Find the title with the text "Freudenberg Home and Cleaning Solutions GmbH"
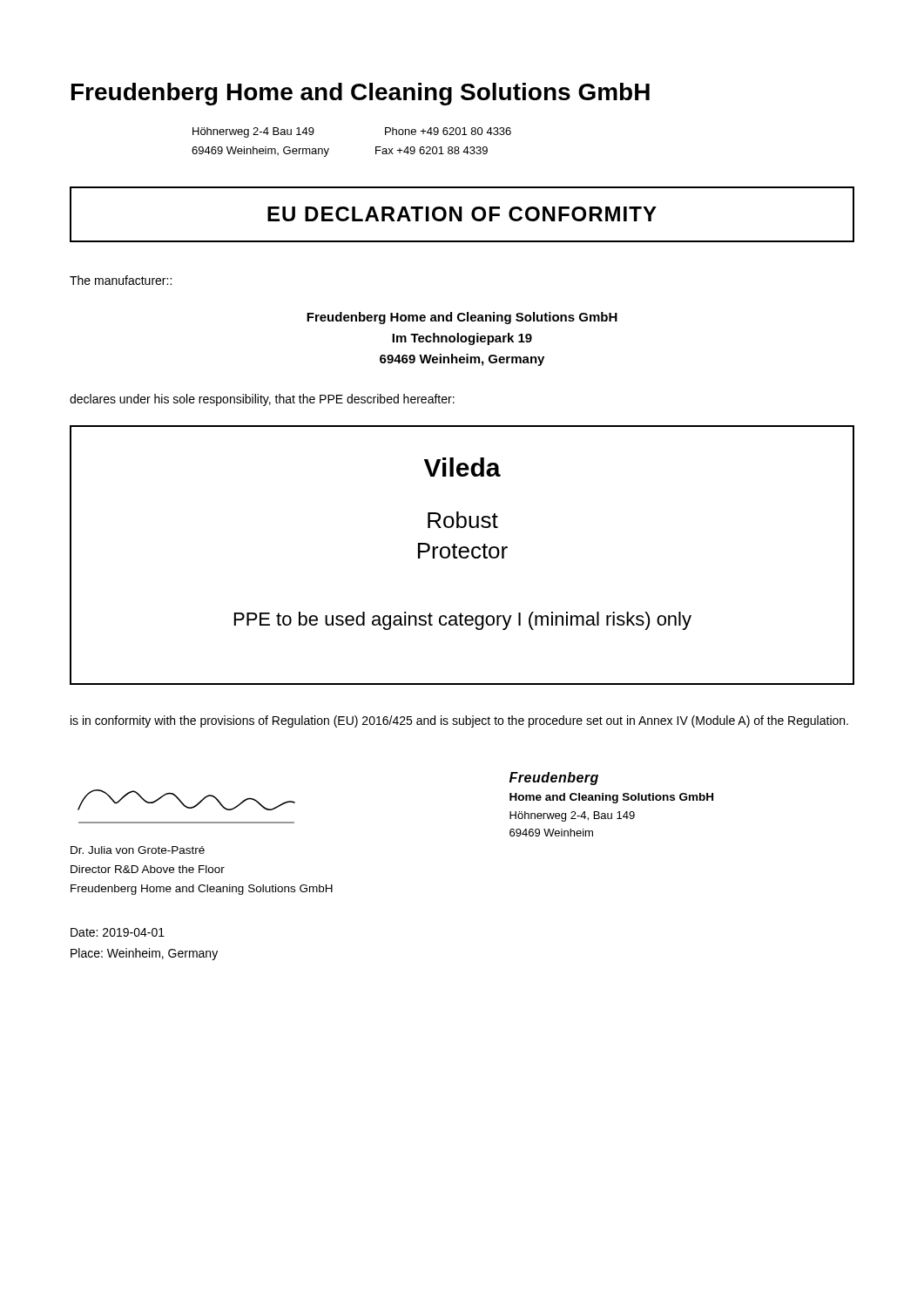Viewport: 924px width, 1307px height. pos(462,92)
